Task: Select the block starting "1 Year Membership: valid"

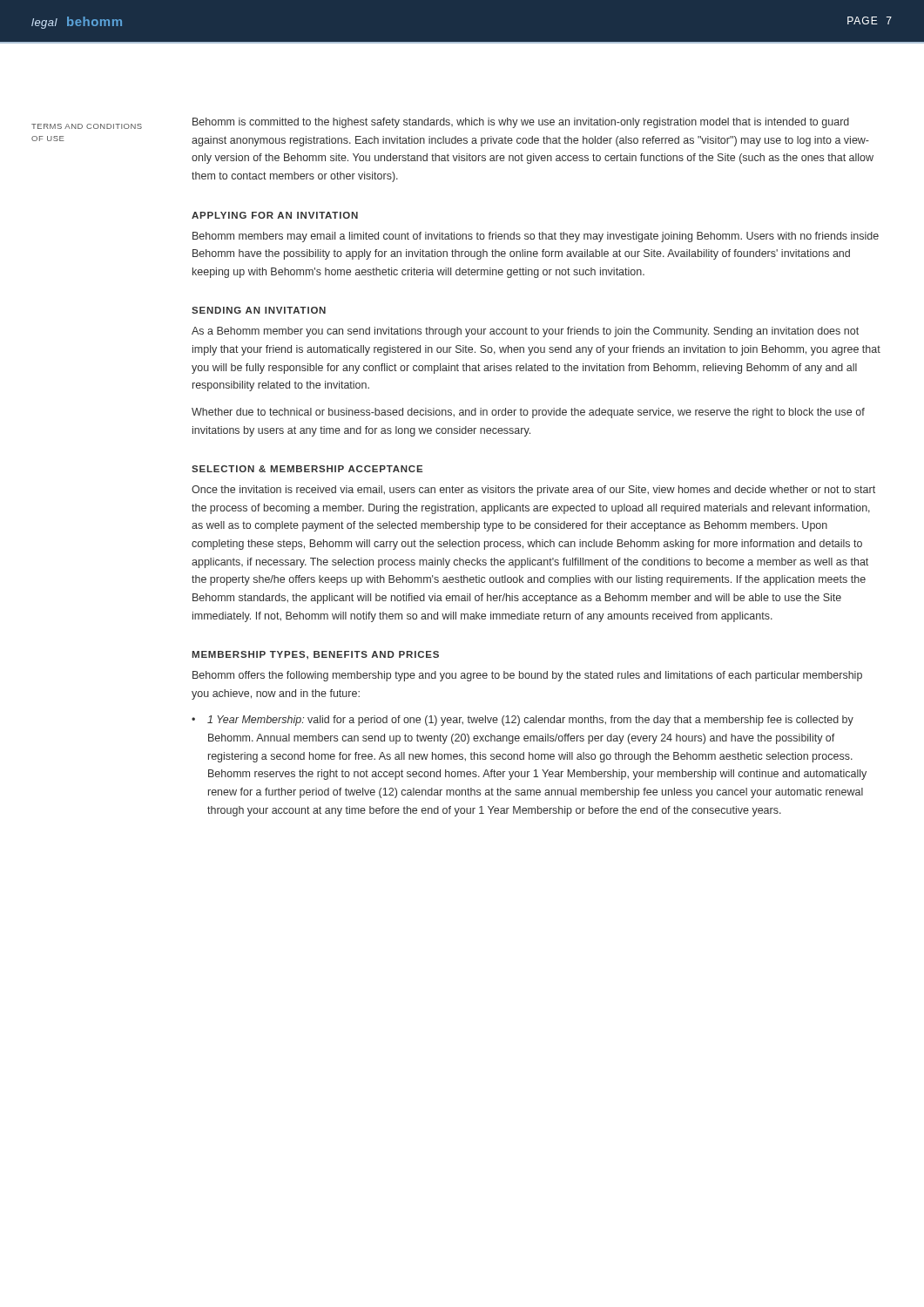Action: [537, 765]
